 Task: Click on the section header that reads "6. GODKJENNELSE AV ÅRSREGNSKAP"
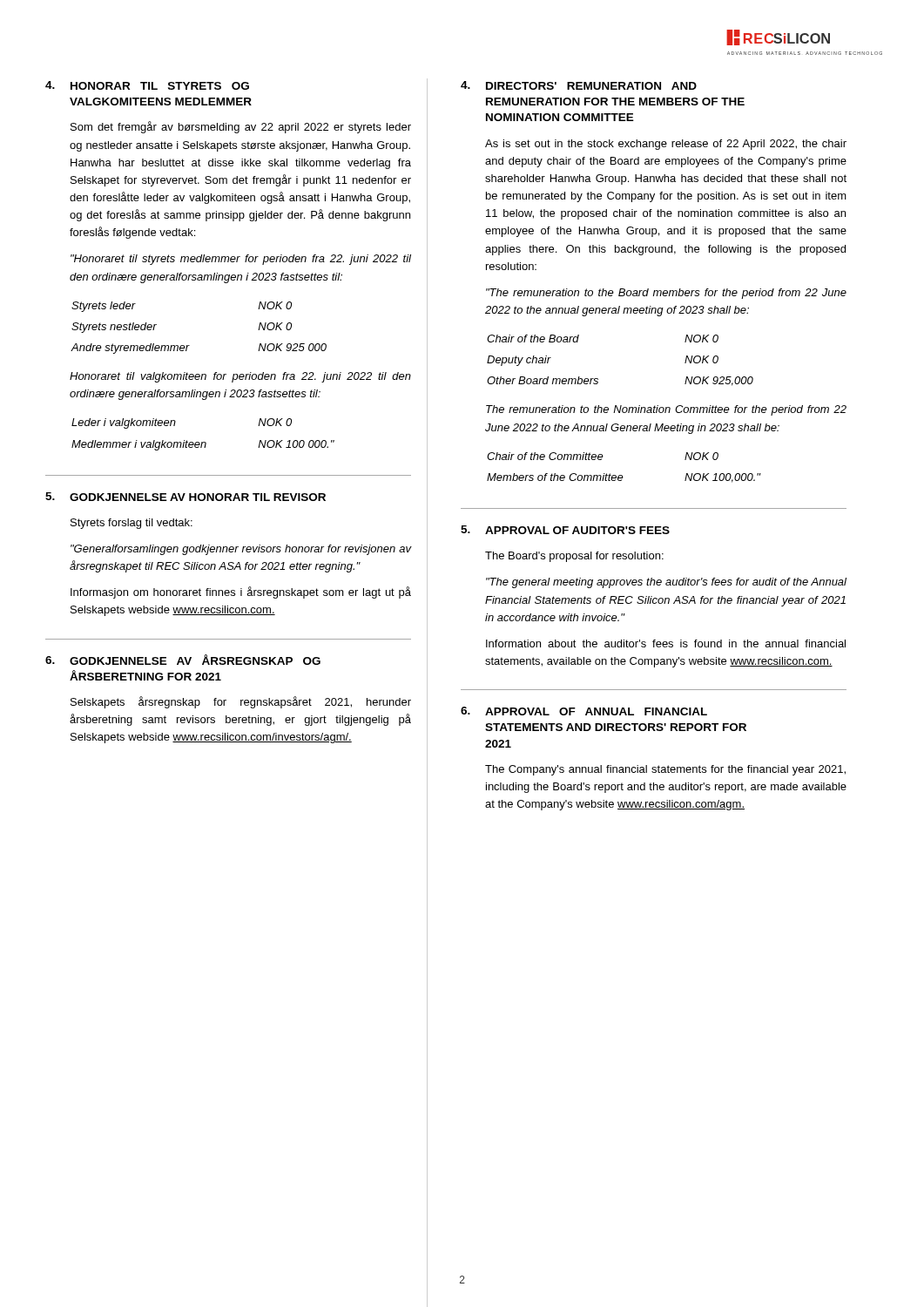(183, 669)
